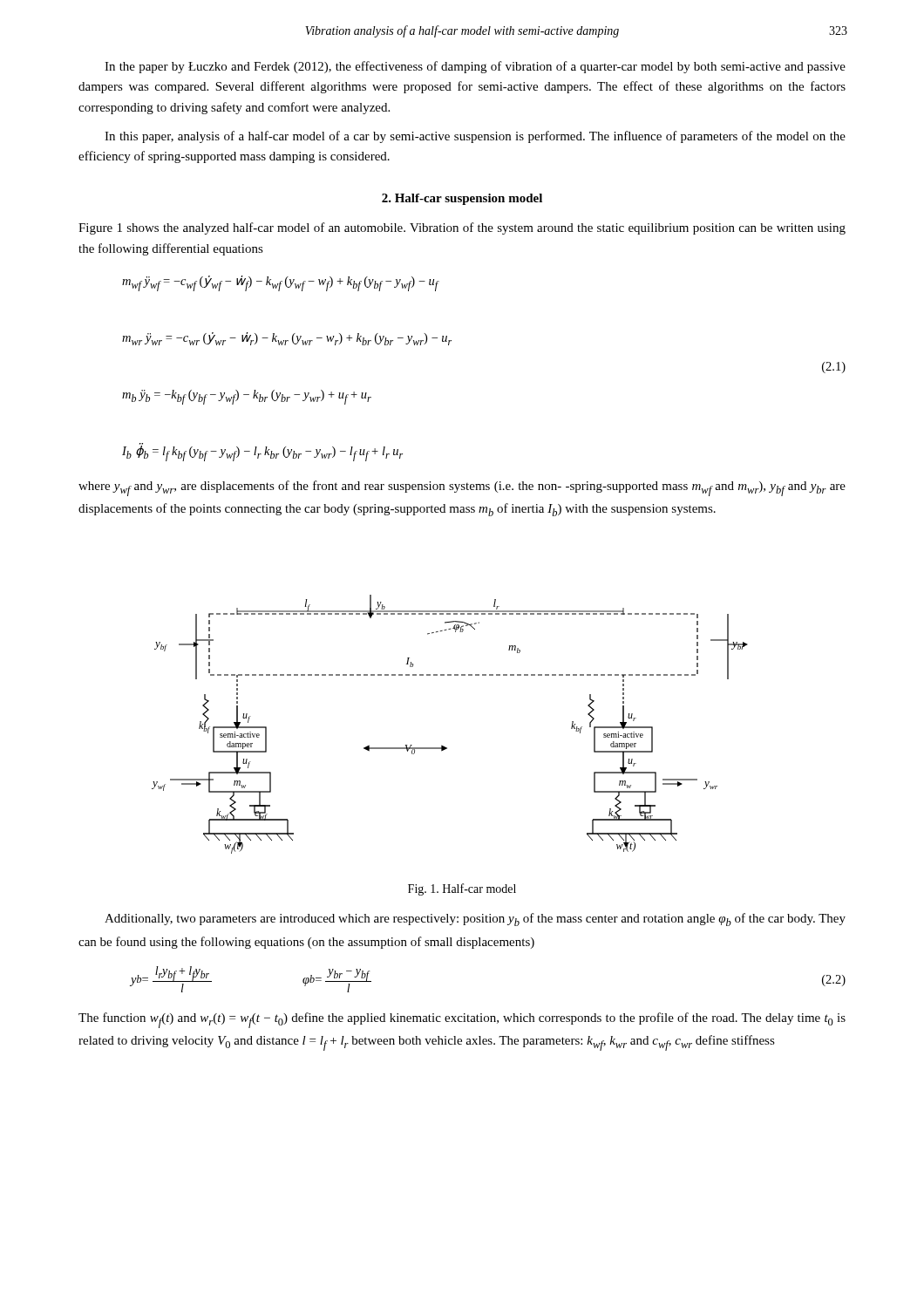This screenshot has width=924, height=1308.
Task: Find the section header with the text "2. Half-car suspension model"
Action: pos(462,198)
